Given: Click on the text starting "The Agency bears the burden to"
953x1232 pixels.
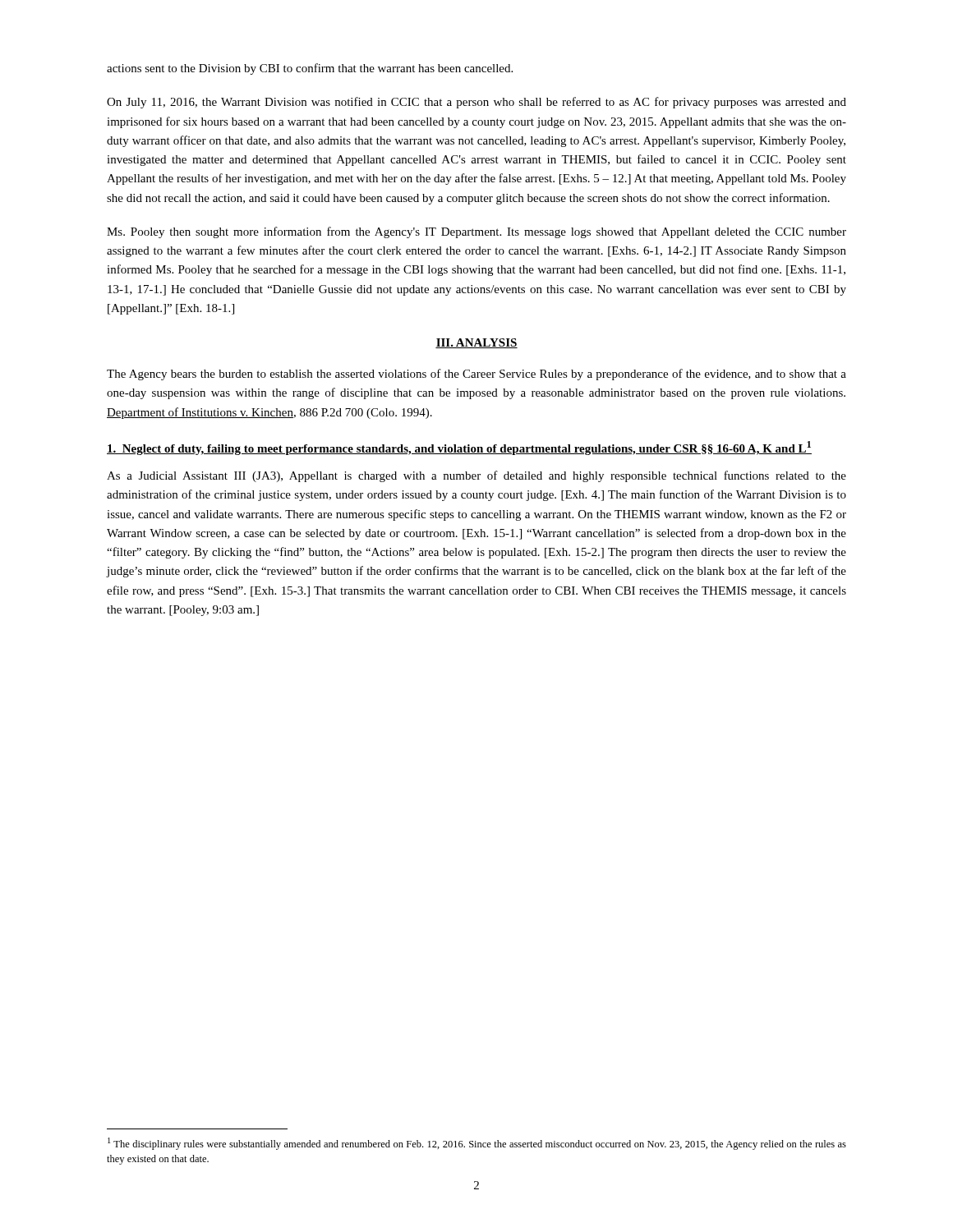Looking at the screenshot, I should point(476,393).
